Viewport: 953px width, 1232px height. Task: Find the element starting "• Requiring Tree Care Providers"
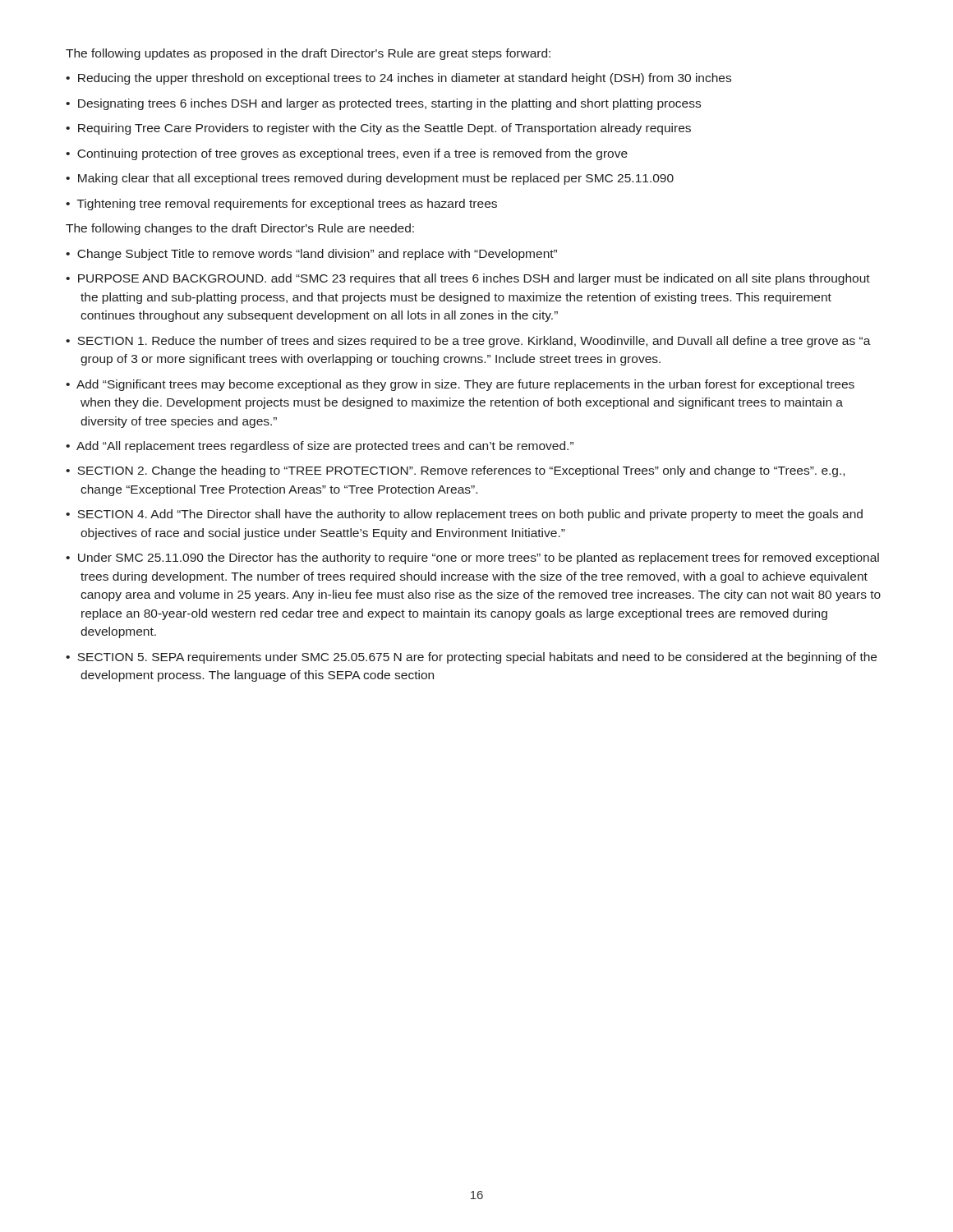379,128
